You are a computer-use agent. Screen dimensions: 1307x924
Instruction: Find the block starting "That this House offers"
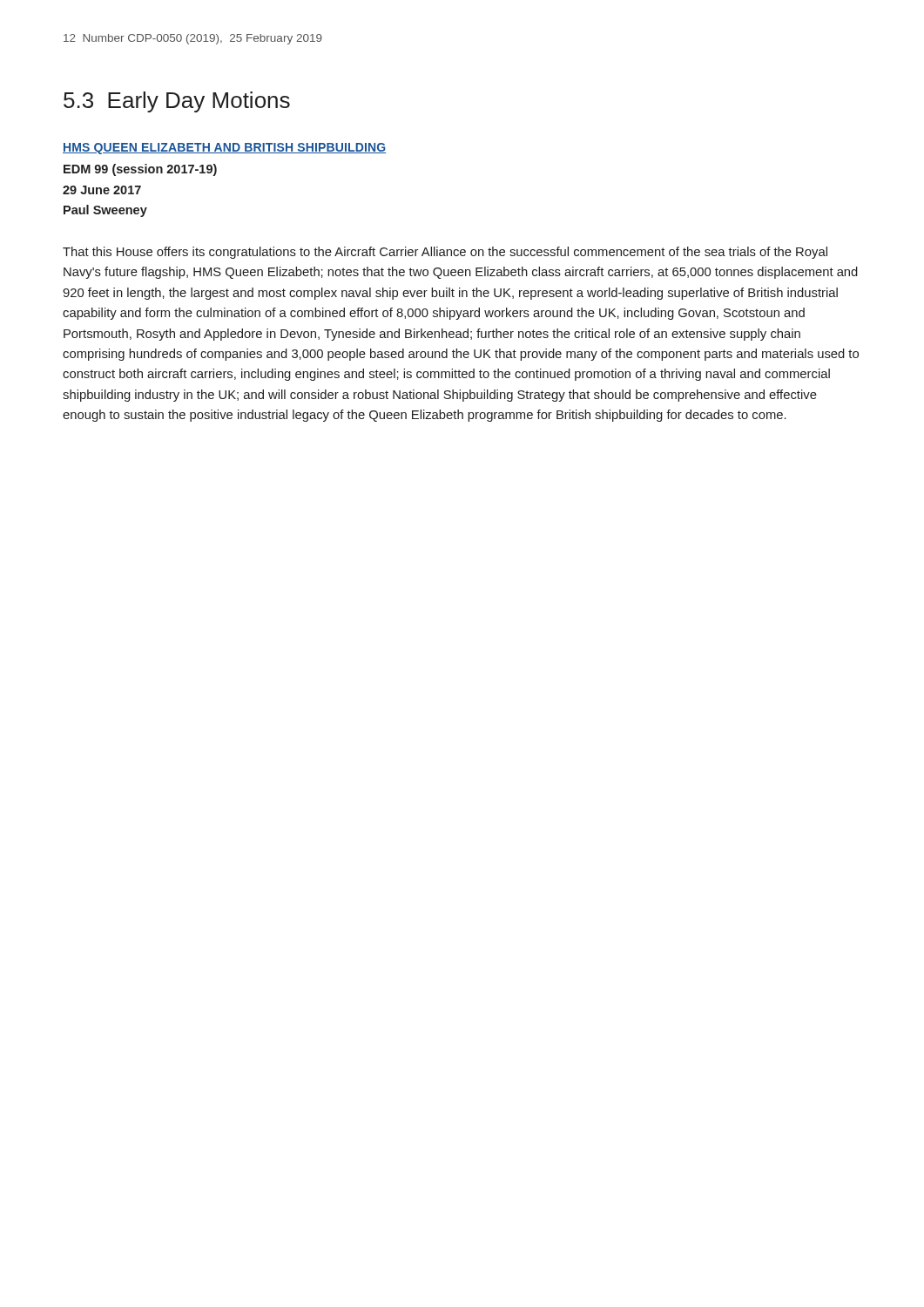[x=461, y=333]
